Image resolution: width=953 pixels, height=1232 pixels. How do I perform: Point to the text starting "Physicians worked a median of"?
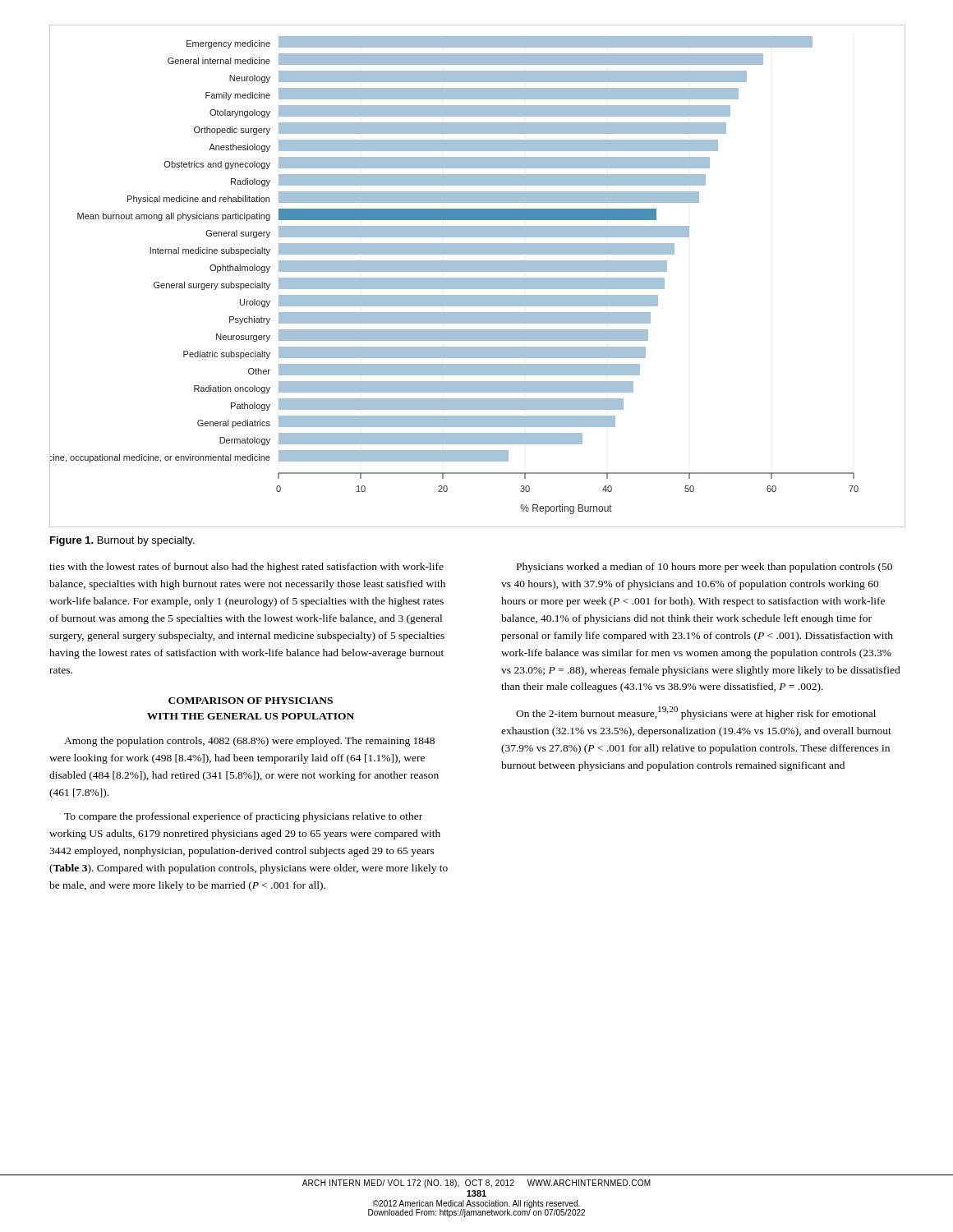pos(702,666)
